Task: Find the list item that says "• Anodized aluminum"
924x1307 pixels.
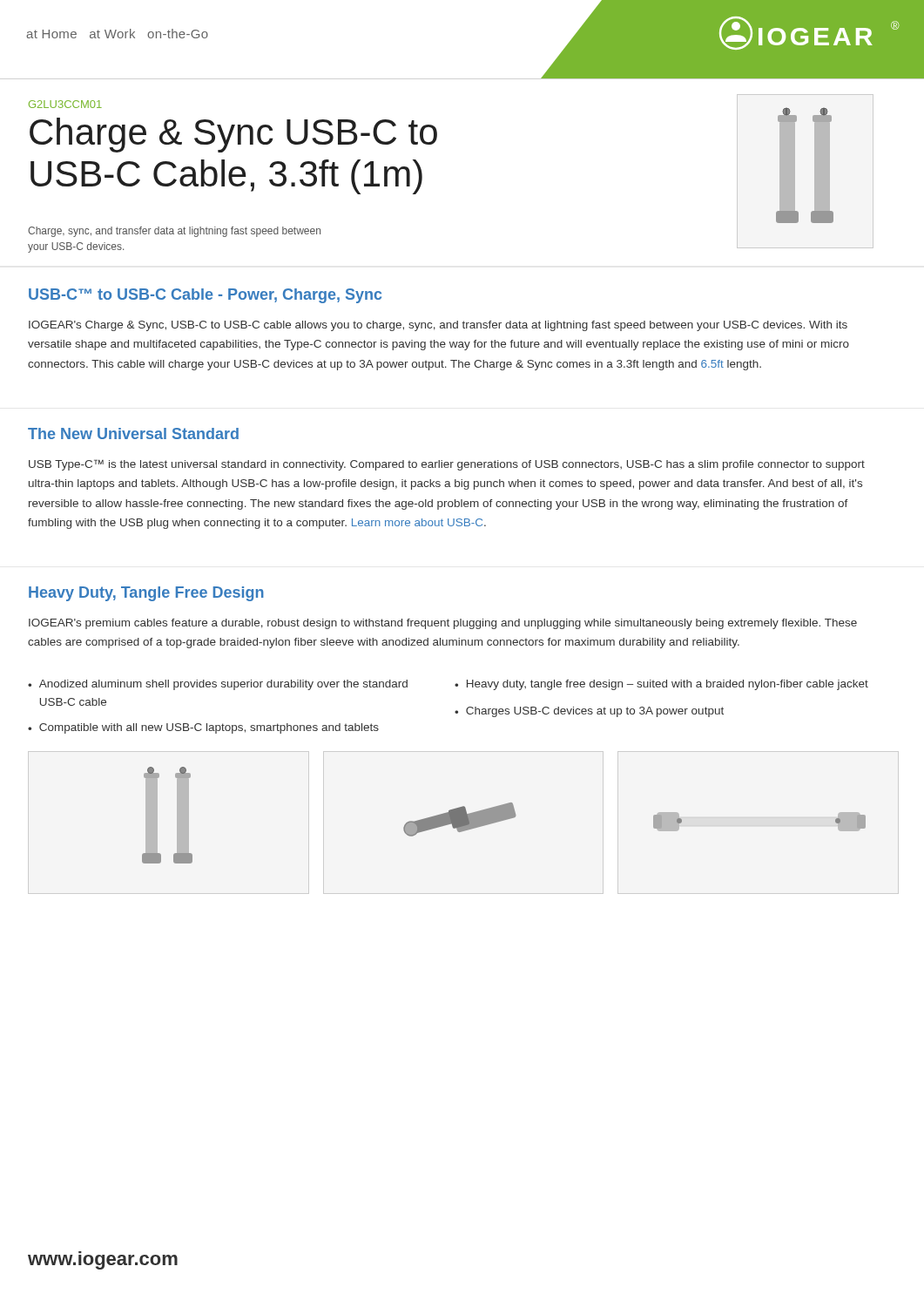Action: 233,694
